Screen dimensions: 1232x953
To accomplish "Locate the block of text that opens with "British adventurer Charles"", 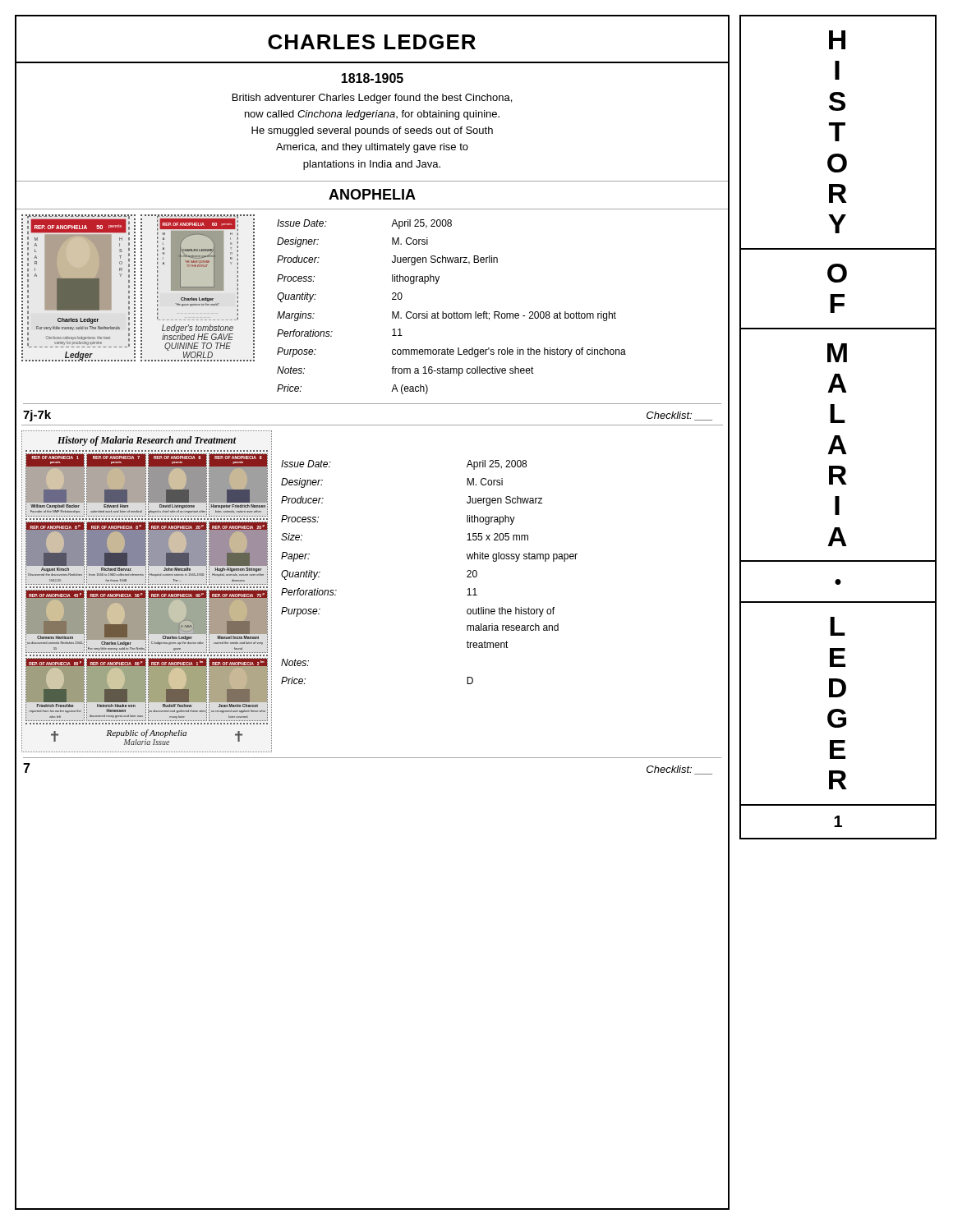I will [372, 130].
